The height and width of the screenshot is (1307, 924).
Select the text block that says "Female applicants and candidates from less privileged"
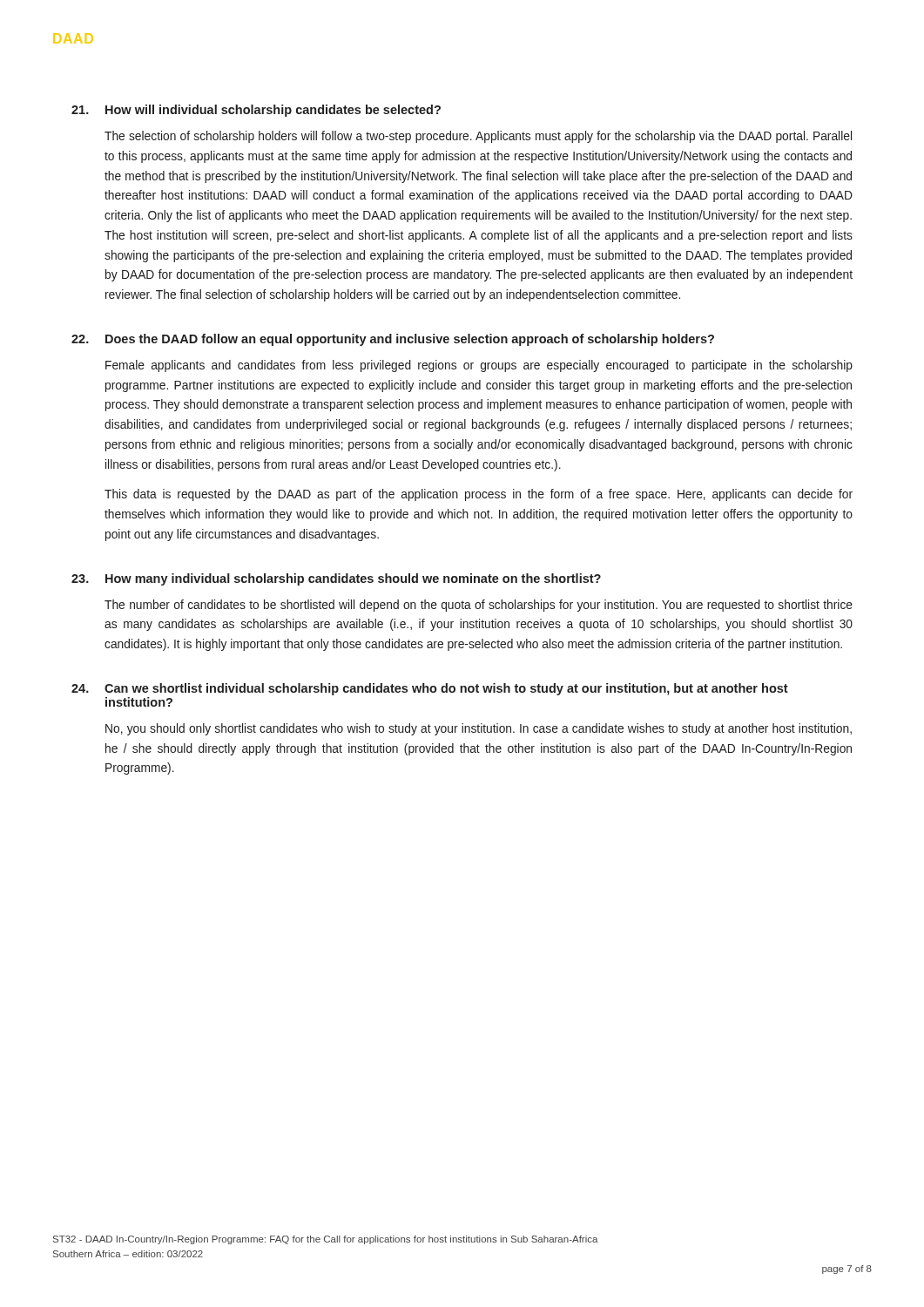(479, 451)
